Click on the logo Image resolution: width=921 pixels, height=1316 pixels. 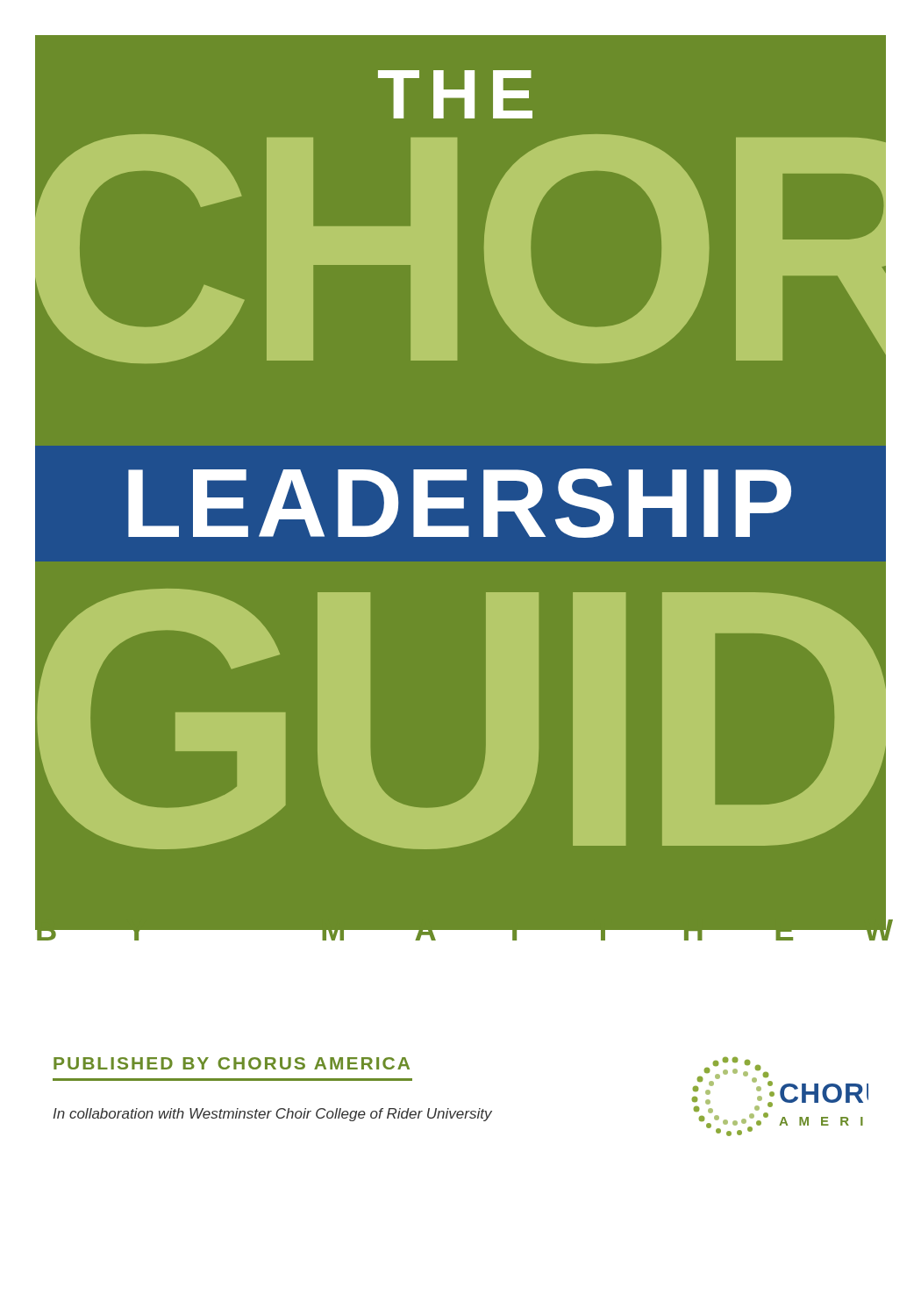point(776,1105)
